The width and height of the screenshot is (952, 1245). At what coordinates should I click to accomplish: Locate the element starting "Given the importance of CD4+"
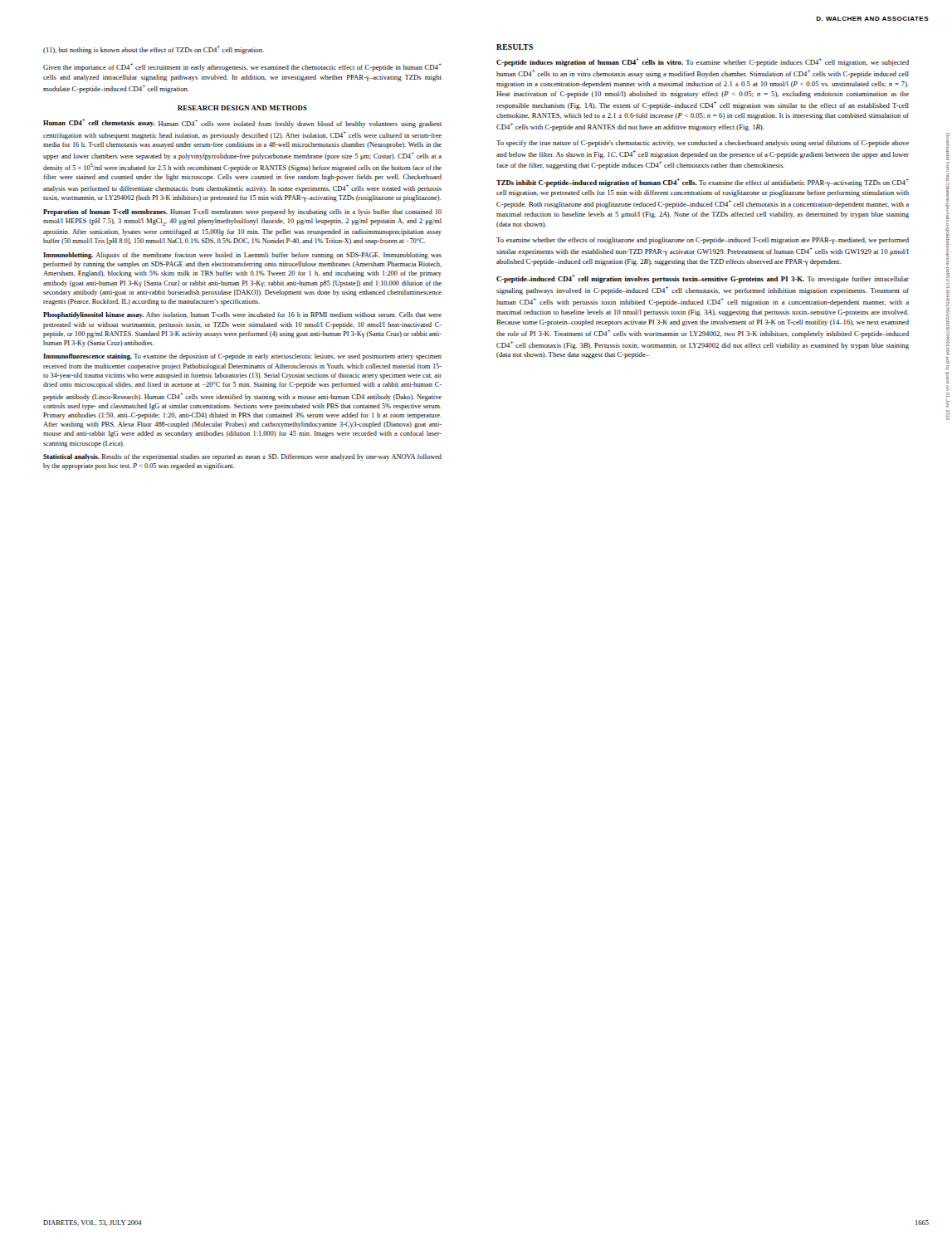click(x=242, y=77)
